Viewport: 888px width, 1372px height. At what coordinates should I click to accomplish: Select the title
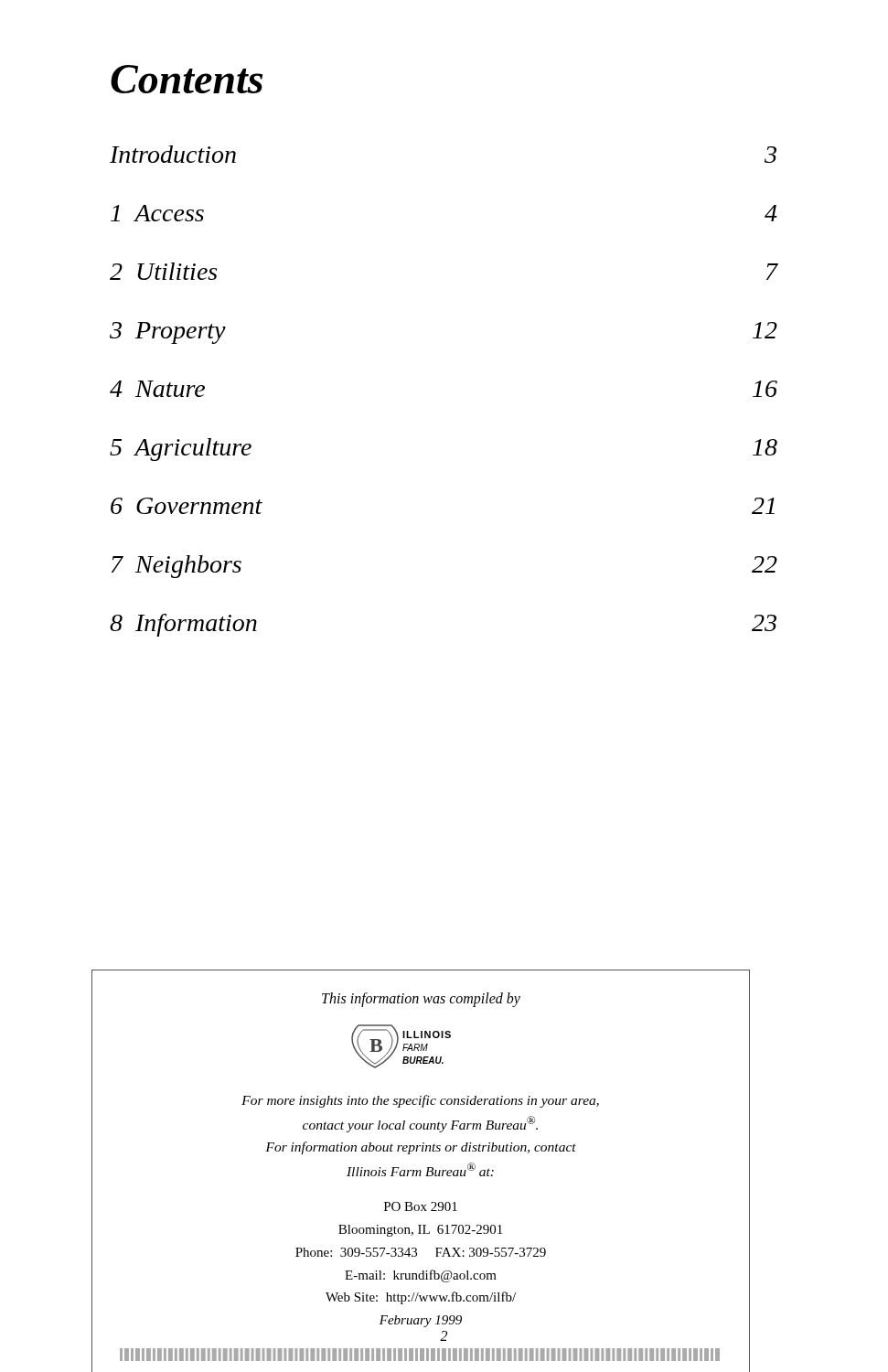[444, 79]
